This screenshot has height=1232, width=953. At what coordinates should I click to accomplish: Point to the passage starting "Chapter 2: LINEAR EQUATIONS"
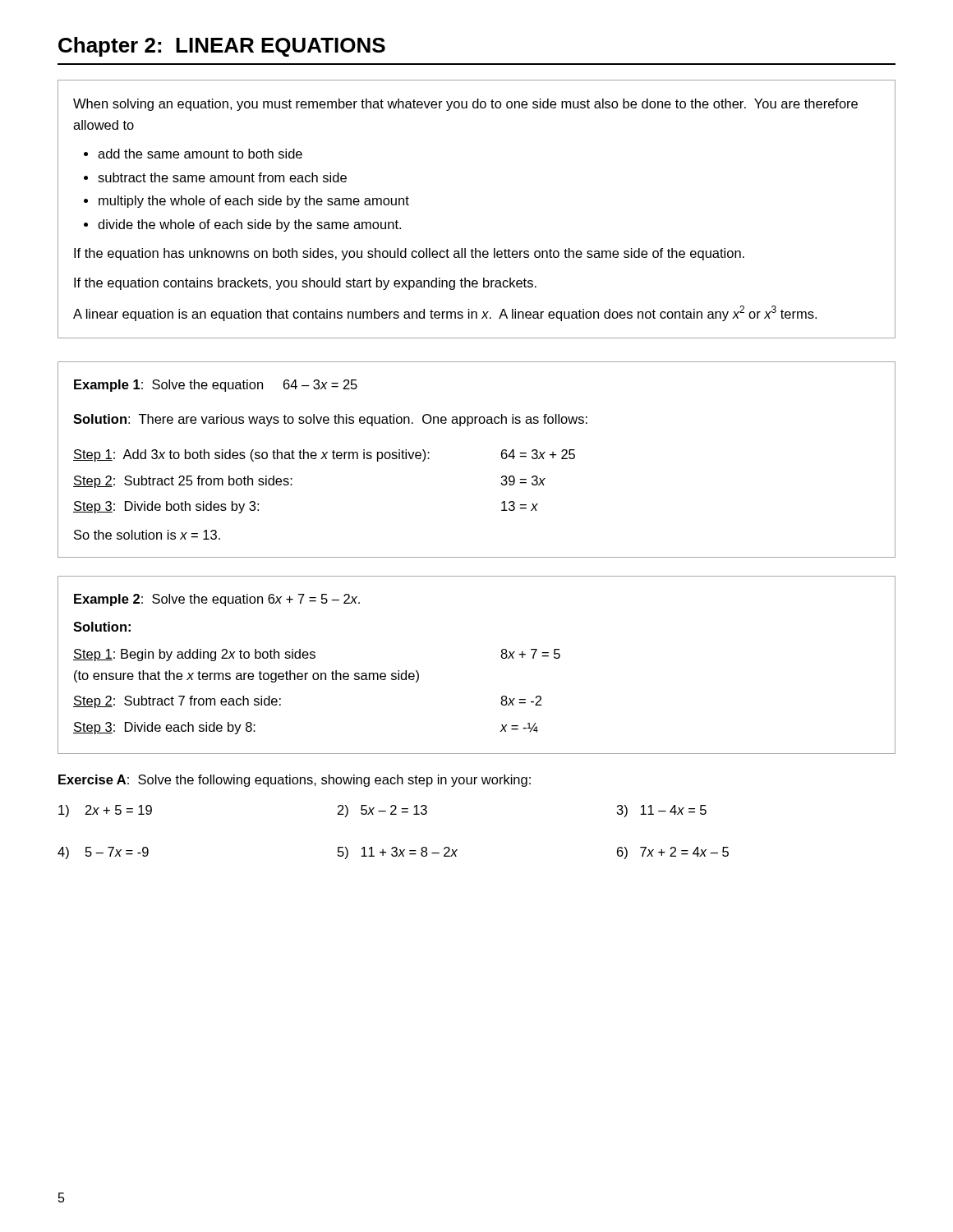point(222,47)
